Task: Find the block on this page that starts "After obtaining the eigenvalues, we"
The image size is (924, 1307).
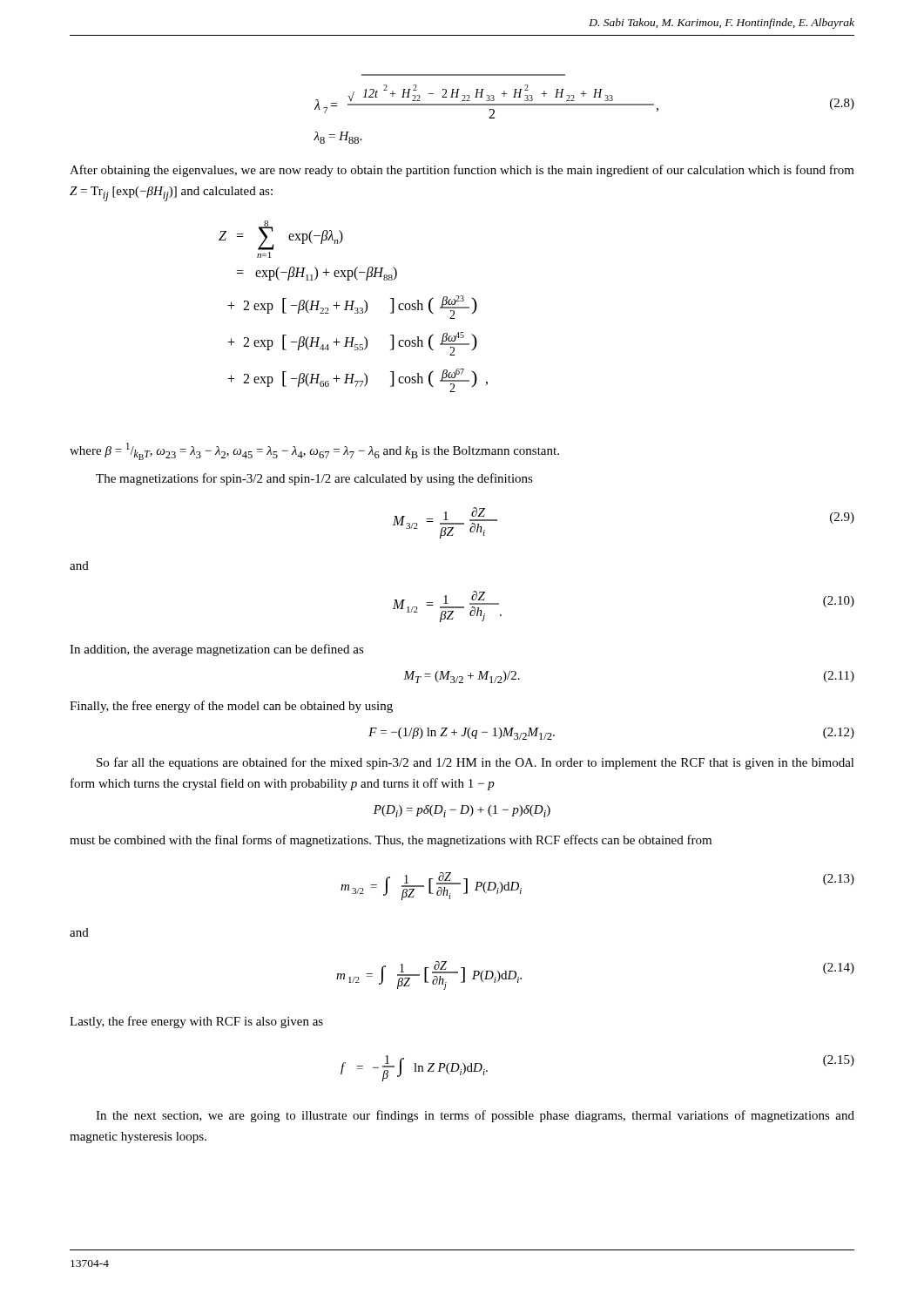Action: coord(462,182)
